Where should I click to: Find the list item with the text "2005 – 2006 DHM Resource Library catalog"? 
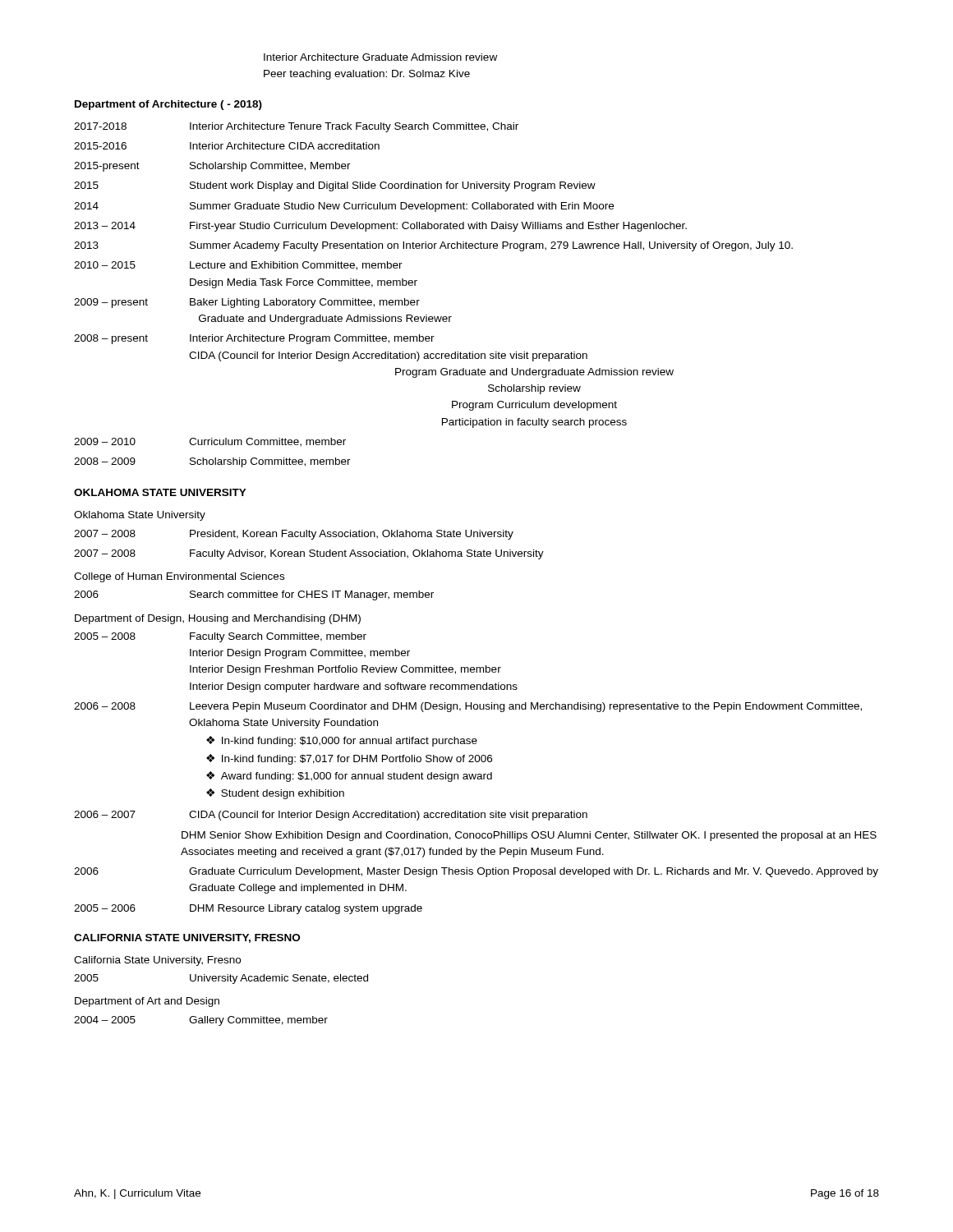[x=248, y=909]
